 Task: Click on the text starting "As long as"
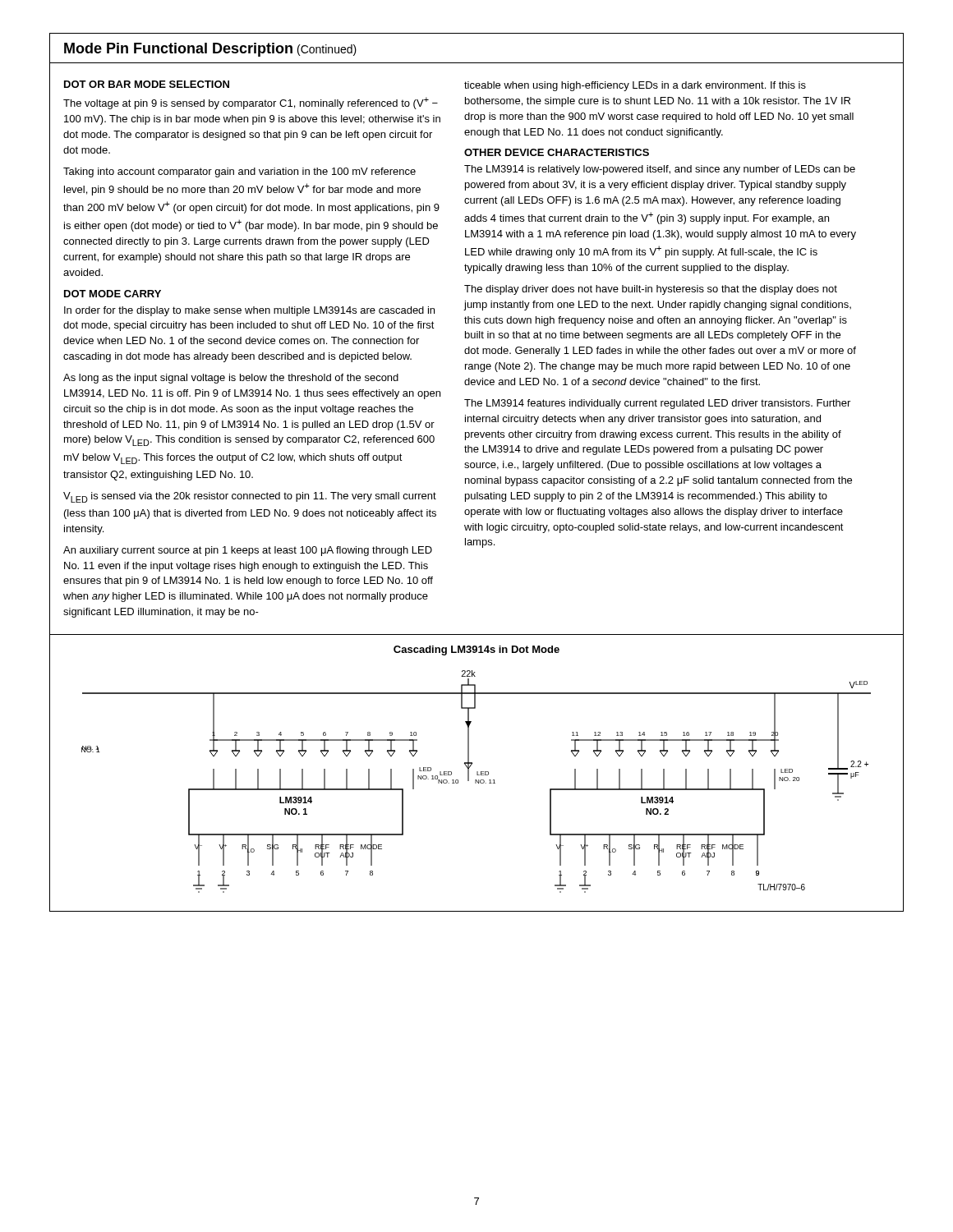point(252,426)
